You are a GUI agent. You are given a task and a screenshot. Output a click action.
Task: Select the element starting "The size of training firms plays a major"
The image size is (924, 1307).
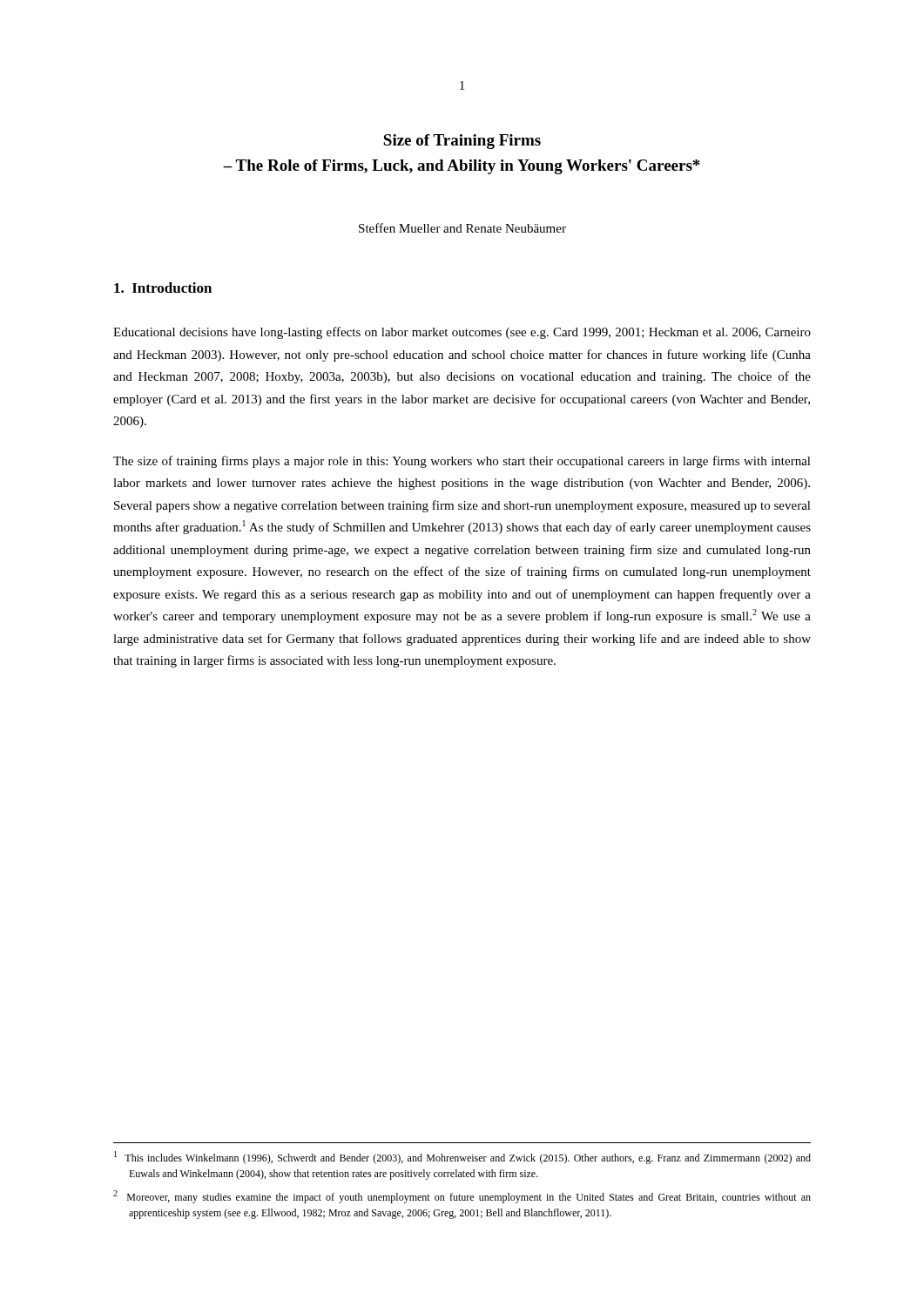pos(462,561)
